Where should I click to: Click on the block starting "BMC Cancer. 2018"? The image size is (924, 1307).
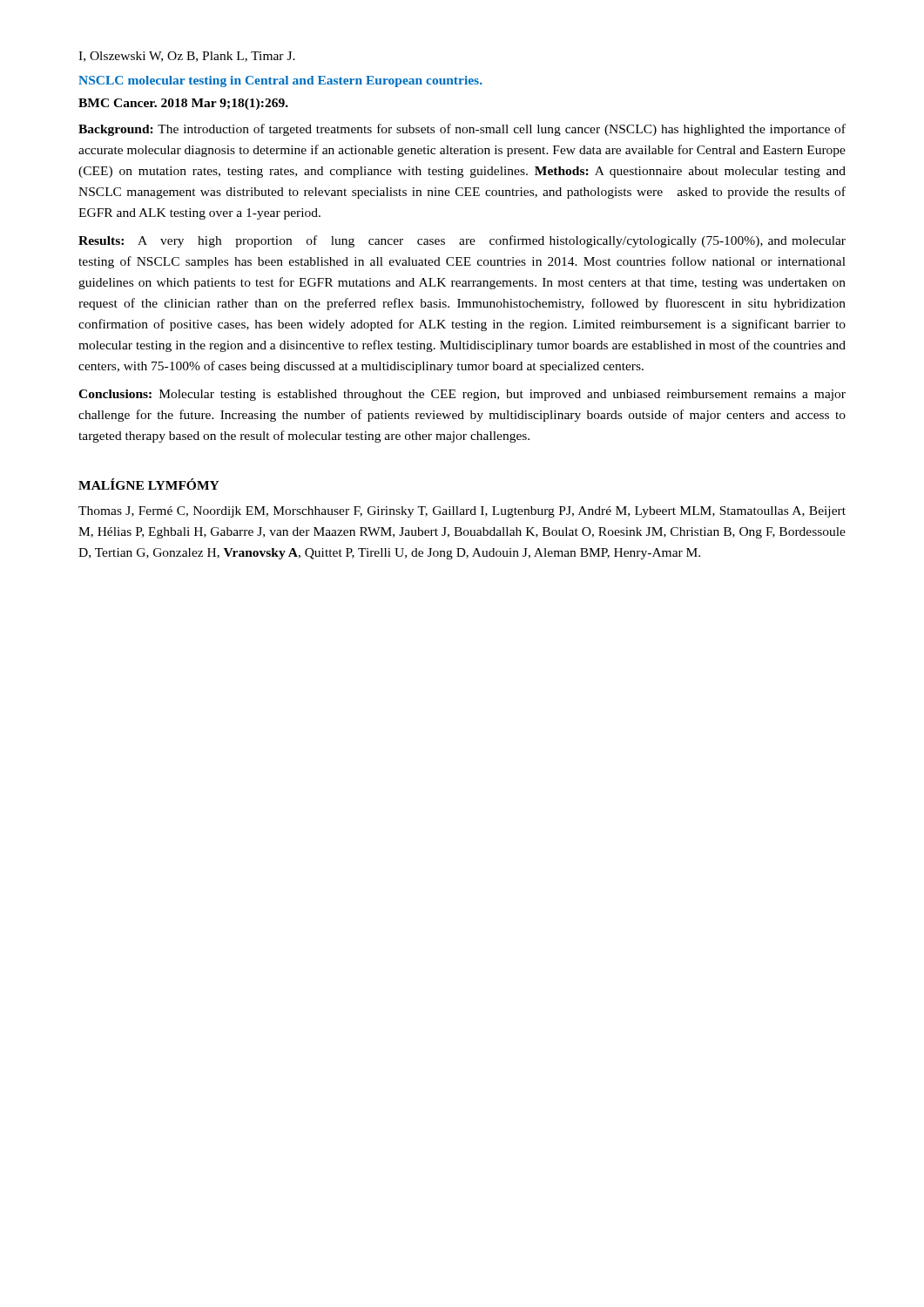point(183,102)
